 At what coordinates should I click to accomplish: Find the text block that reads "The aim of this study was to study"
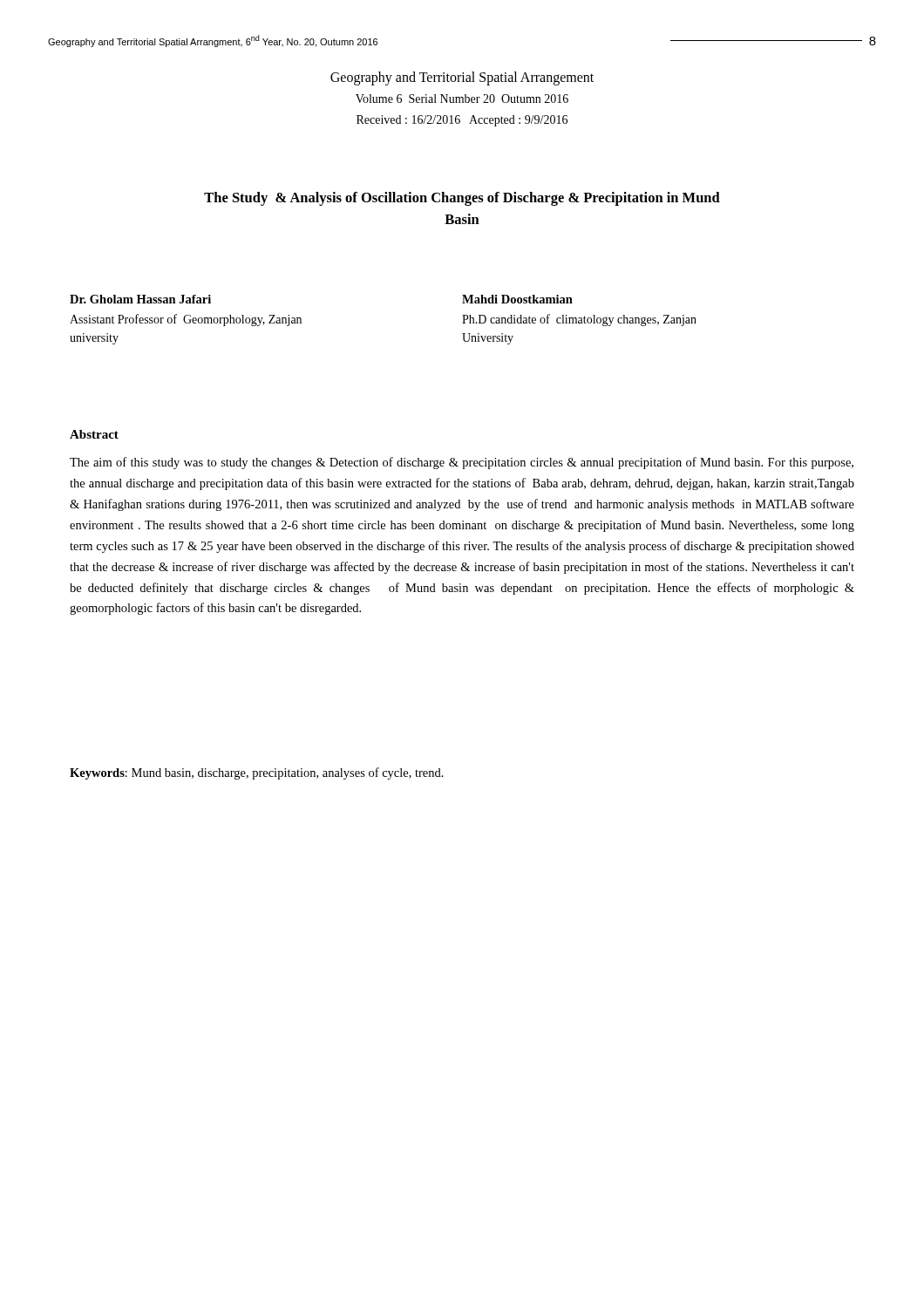[x=462, y=535]
